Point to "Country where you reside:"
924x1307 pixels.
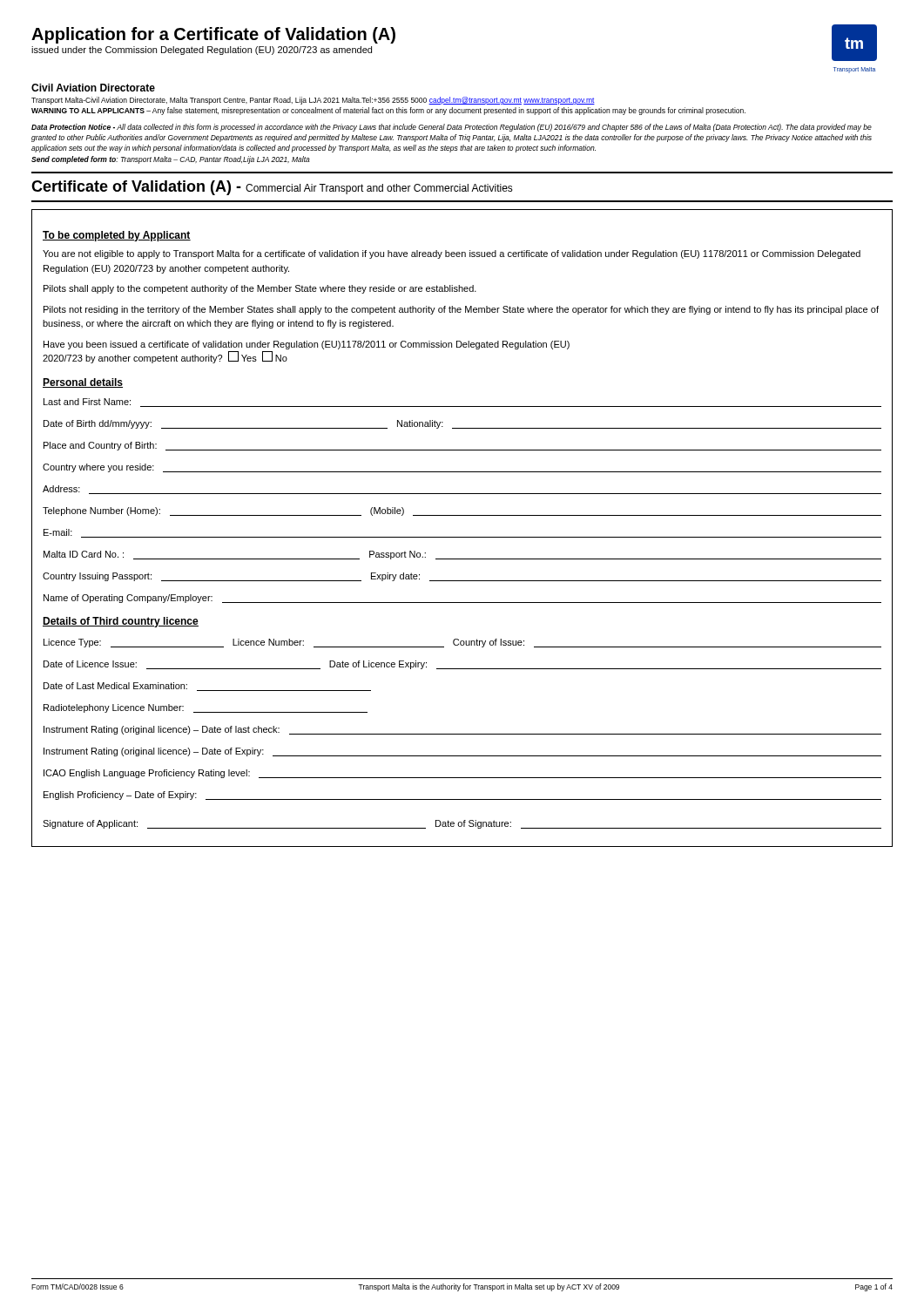point(462,465)
